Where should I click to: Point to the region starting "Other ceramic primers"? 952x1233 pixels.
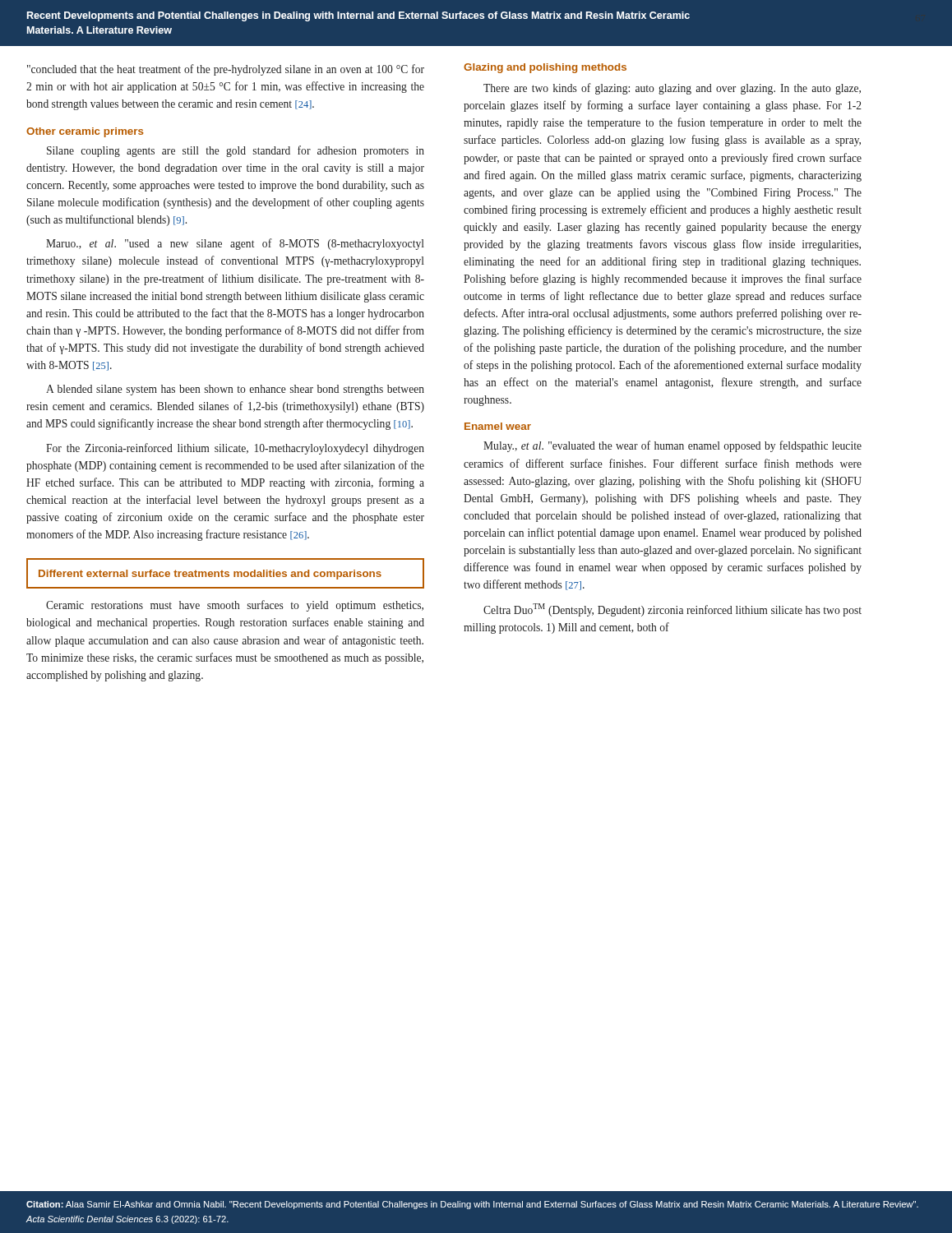pos(85,131)
